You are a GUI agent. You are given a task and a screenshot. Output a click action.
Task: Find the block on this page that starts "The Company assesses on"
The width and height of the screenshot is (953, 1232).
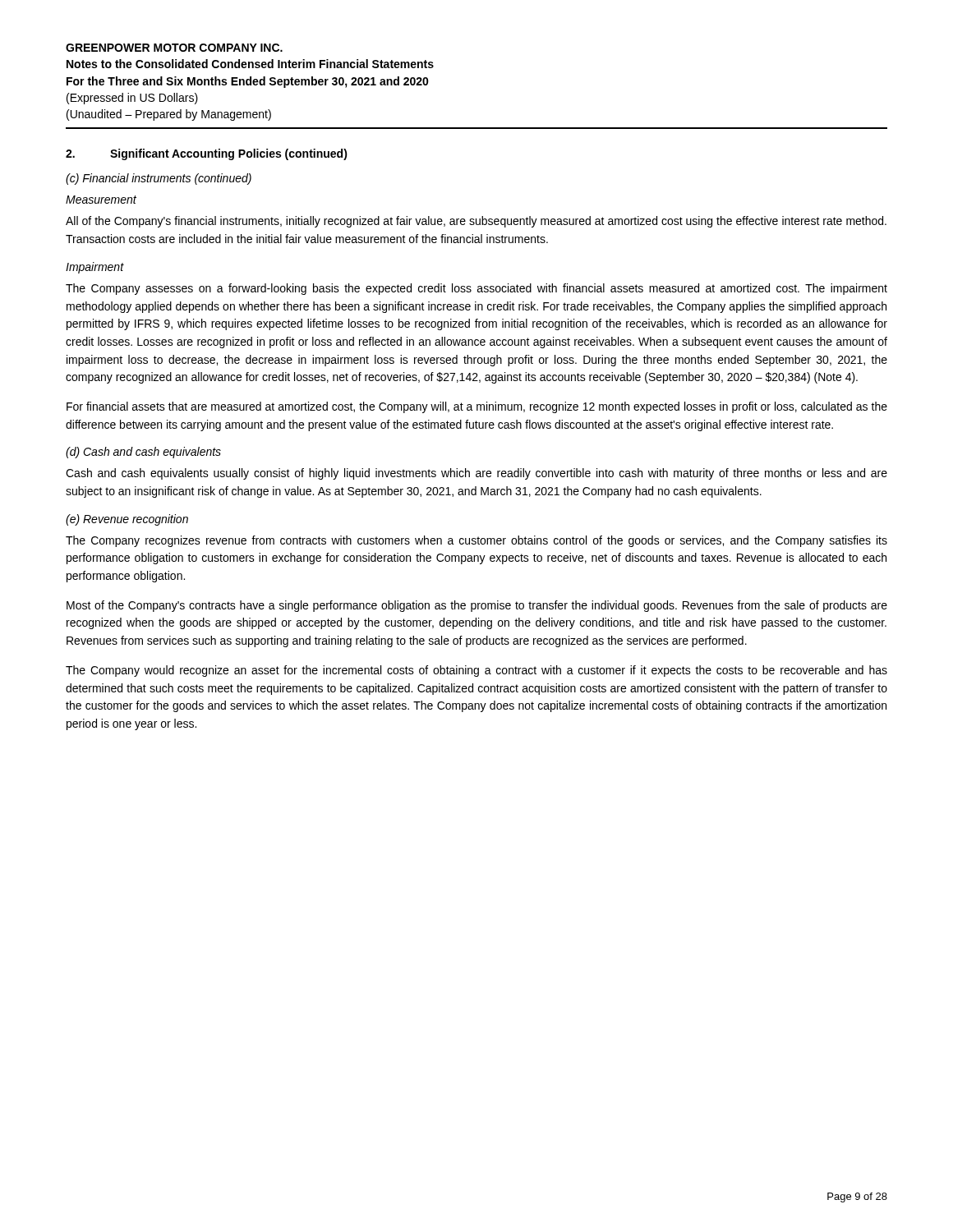pos(476,333)
